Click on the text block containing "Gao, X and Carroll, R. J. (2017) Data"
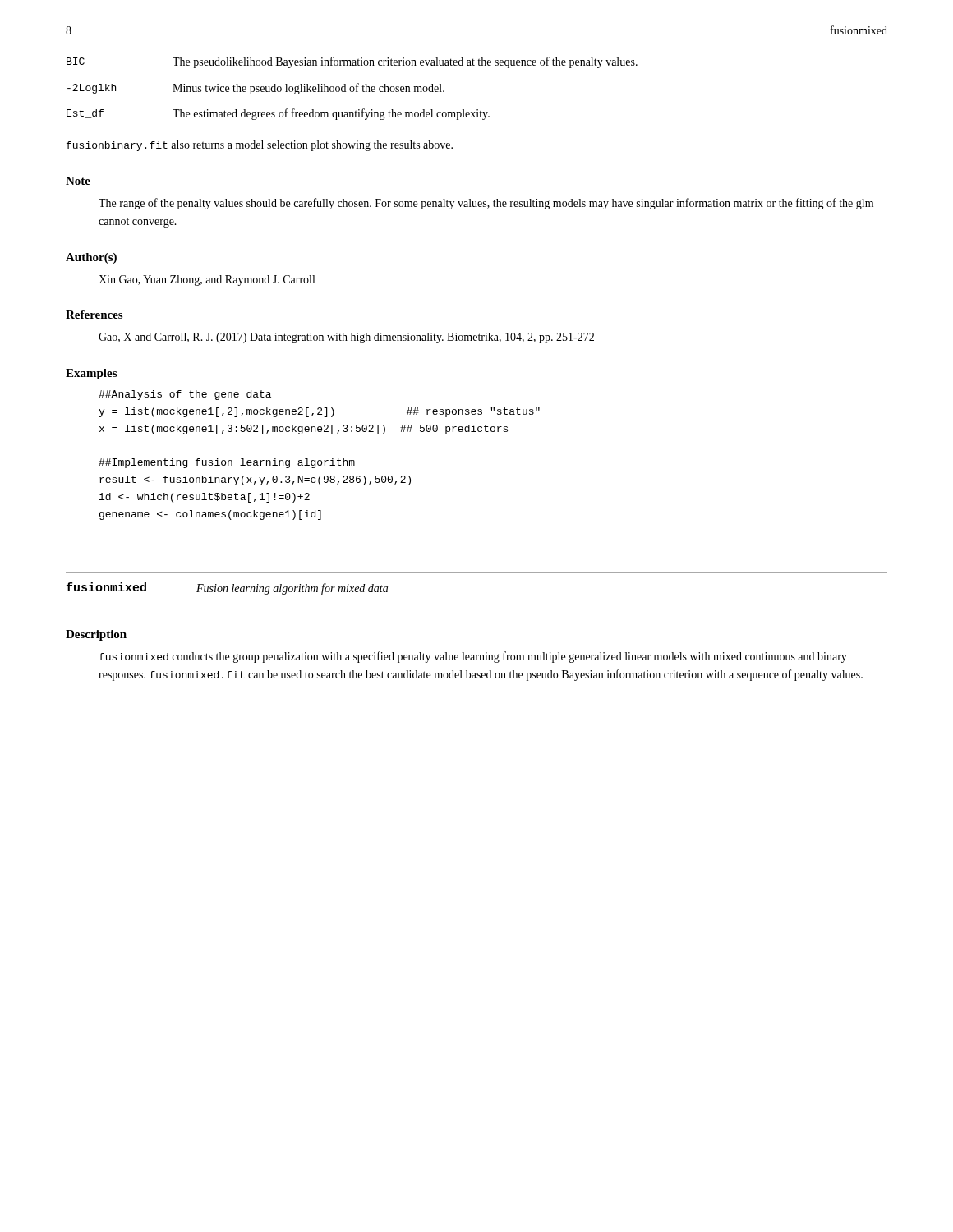The width and height of the screenshot is (953, 1232). (x=347, y=337)
